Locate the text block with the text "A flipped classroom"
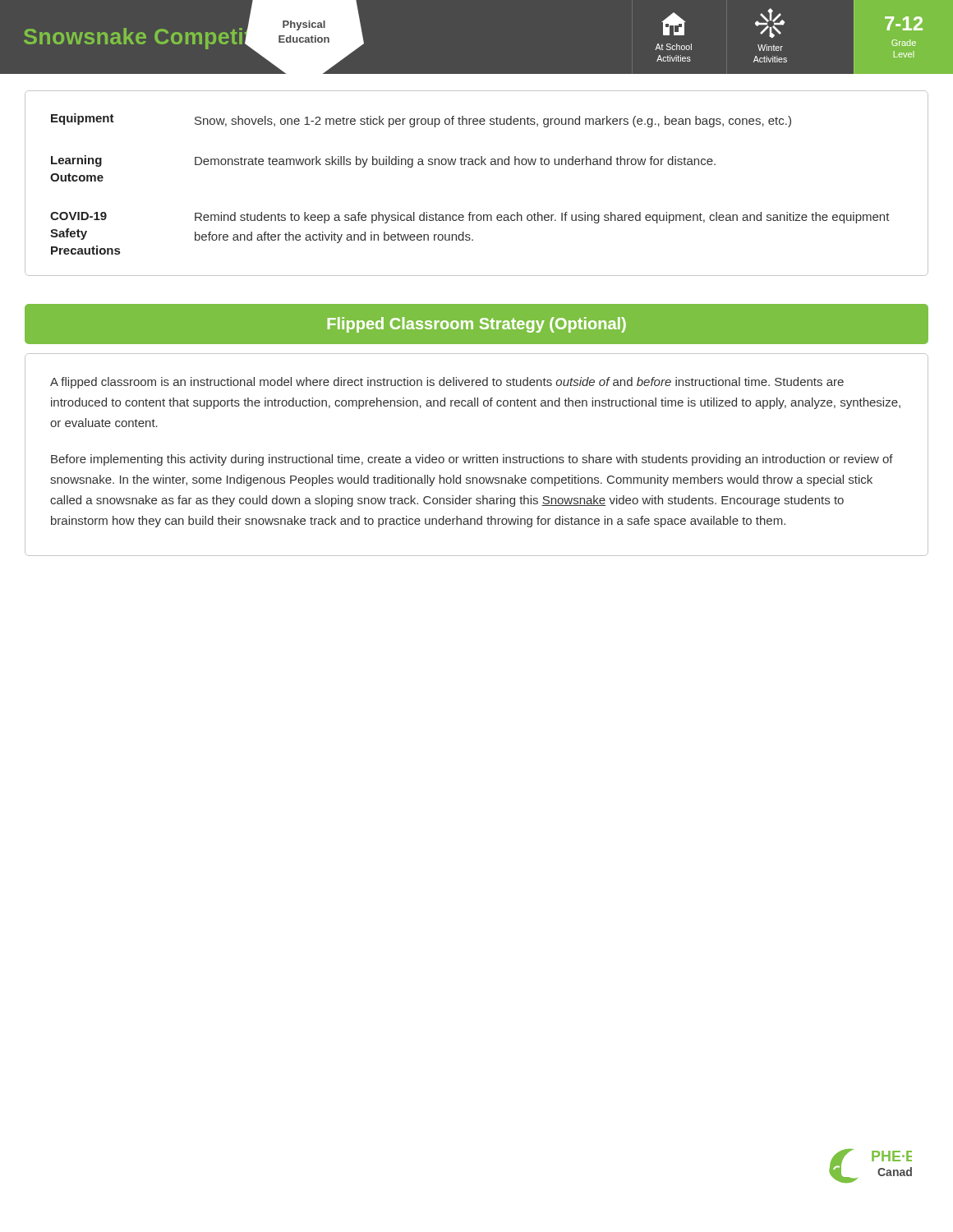The height and width of the screenshot is (1232, 953). tap(476, 403)
